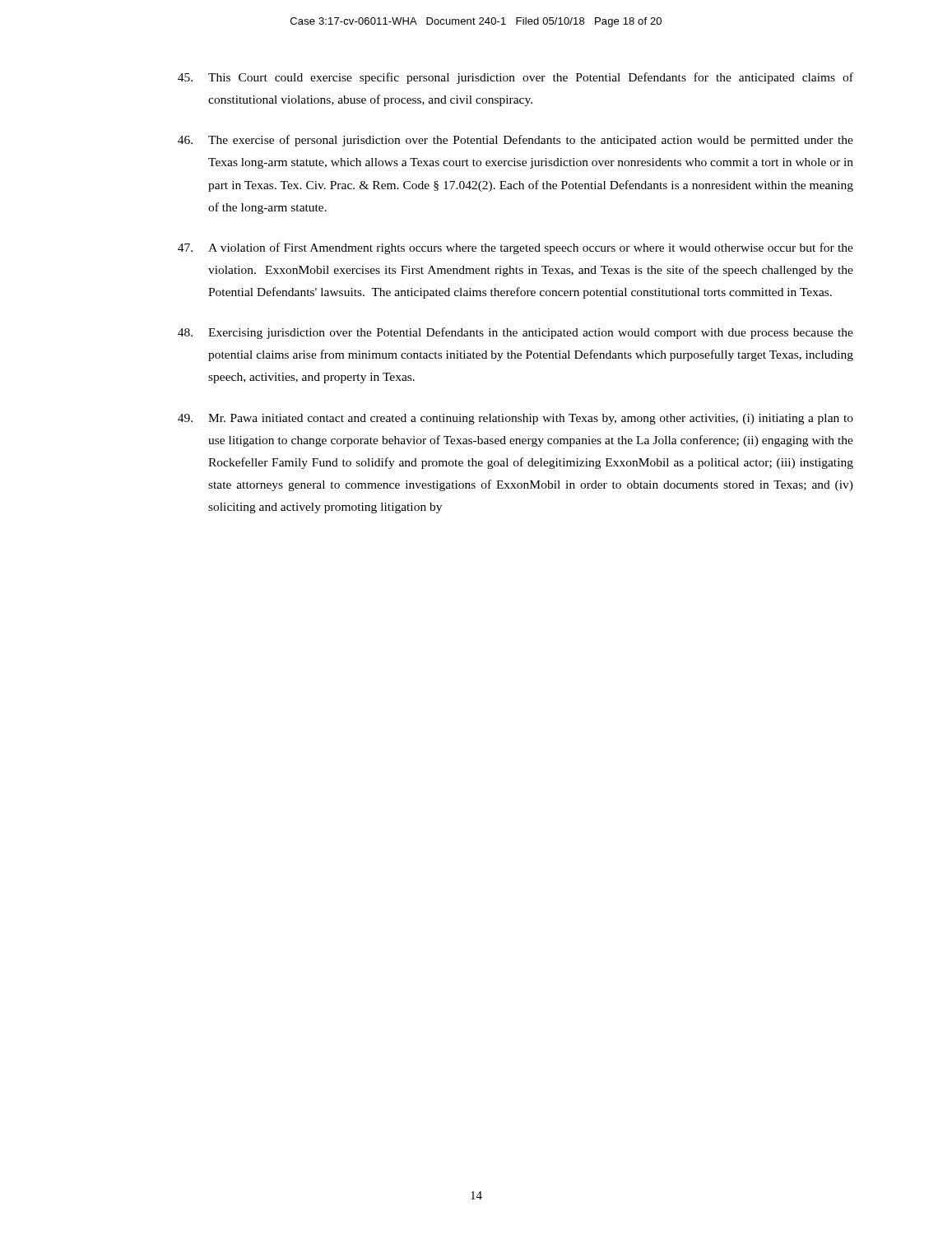Navigate to the block starting "This Court could exercise"
Screen dimensions: 1234x952
490,86
